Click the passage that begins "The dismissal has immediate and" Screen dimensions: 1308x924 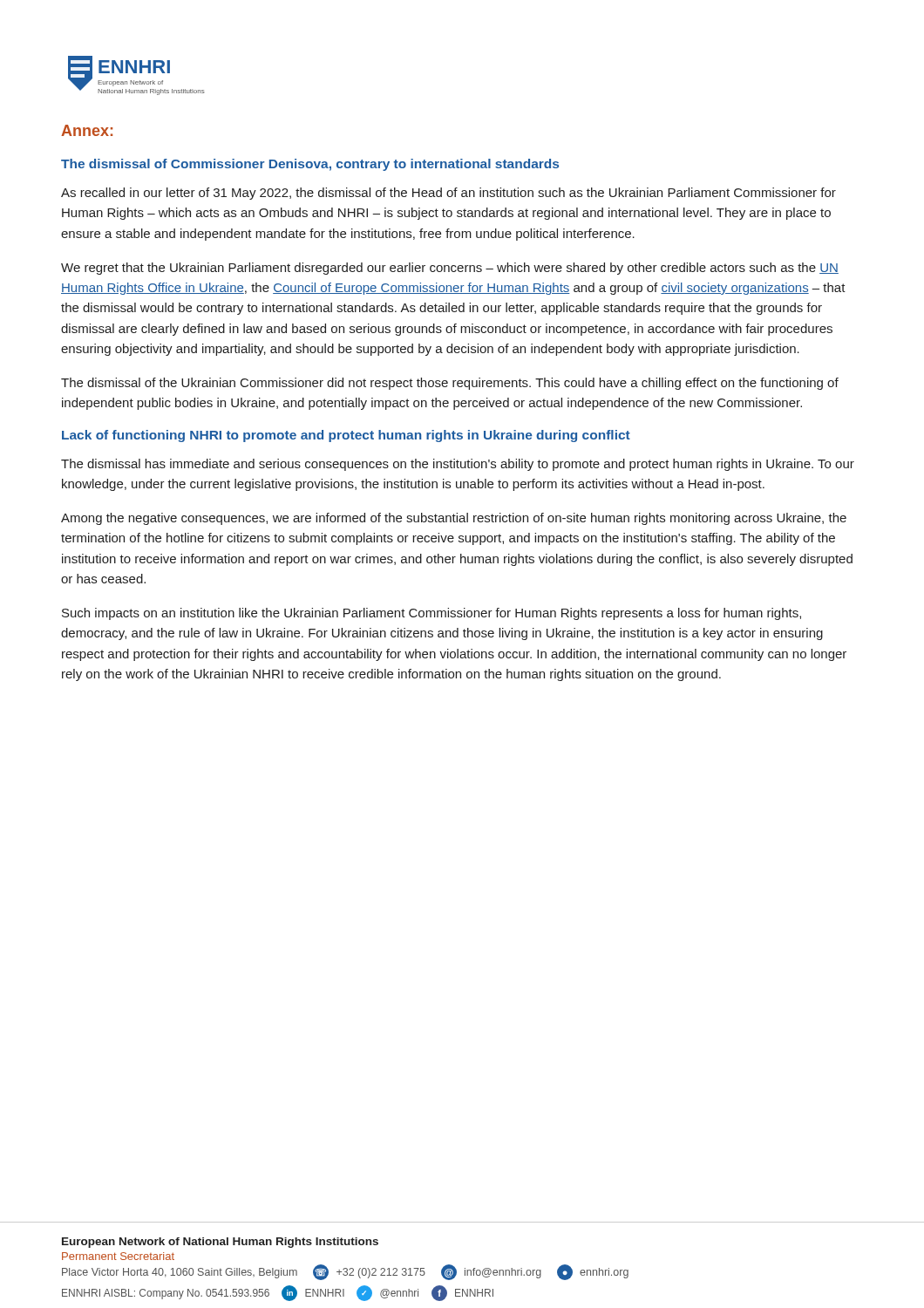[x=458, y=473]
